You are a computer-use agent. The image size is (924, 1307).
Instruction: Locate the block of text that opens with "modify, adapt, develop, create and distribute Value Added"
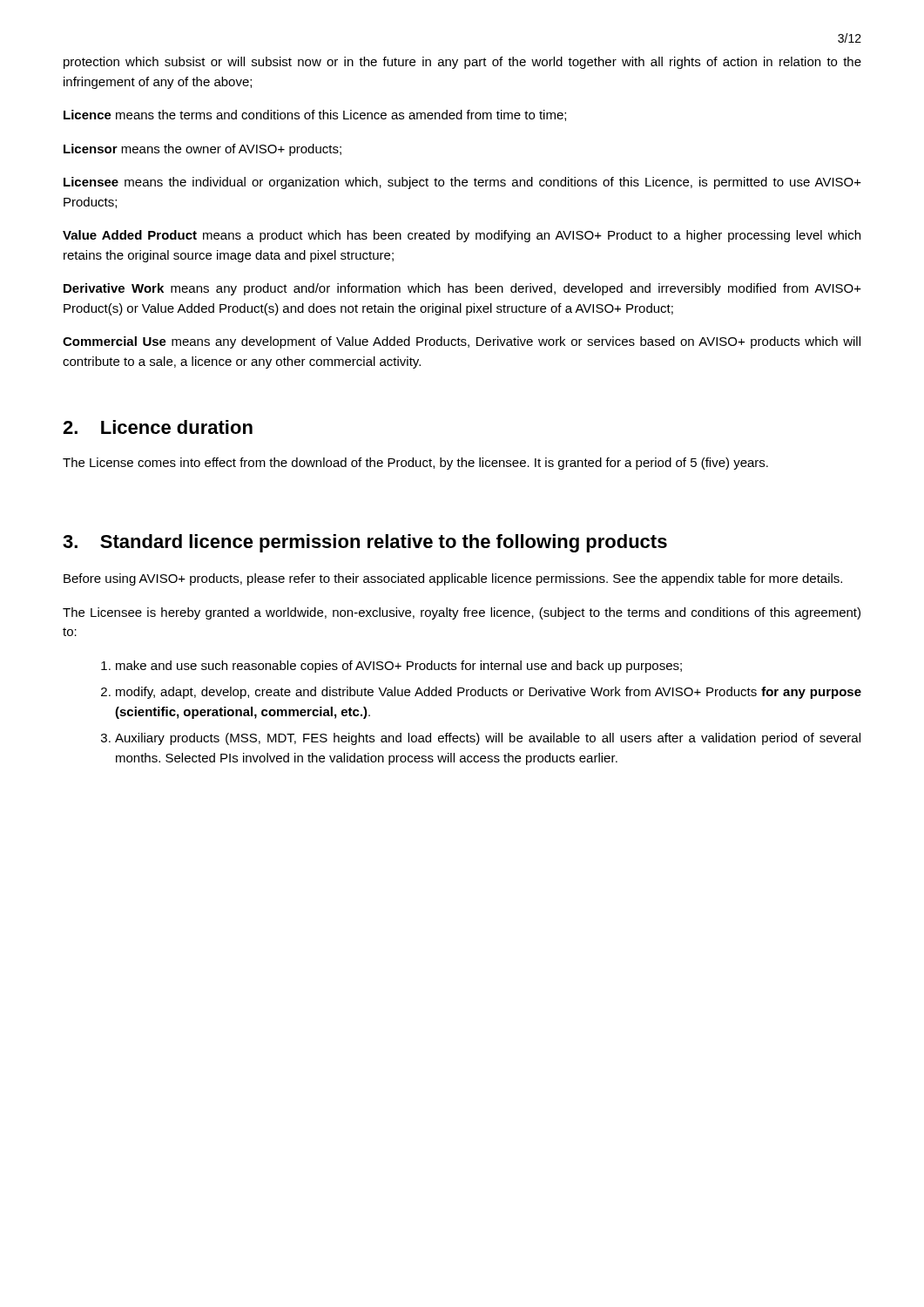(488, 701)
